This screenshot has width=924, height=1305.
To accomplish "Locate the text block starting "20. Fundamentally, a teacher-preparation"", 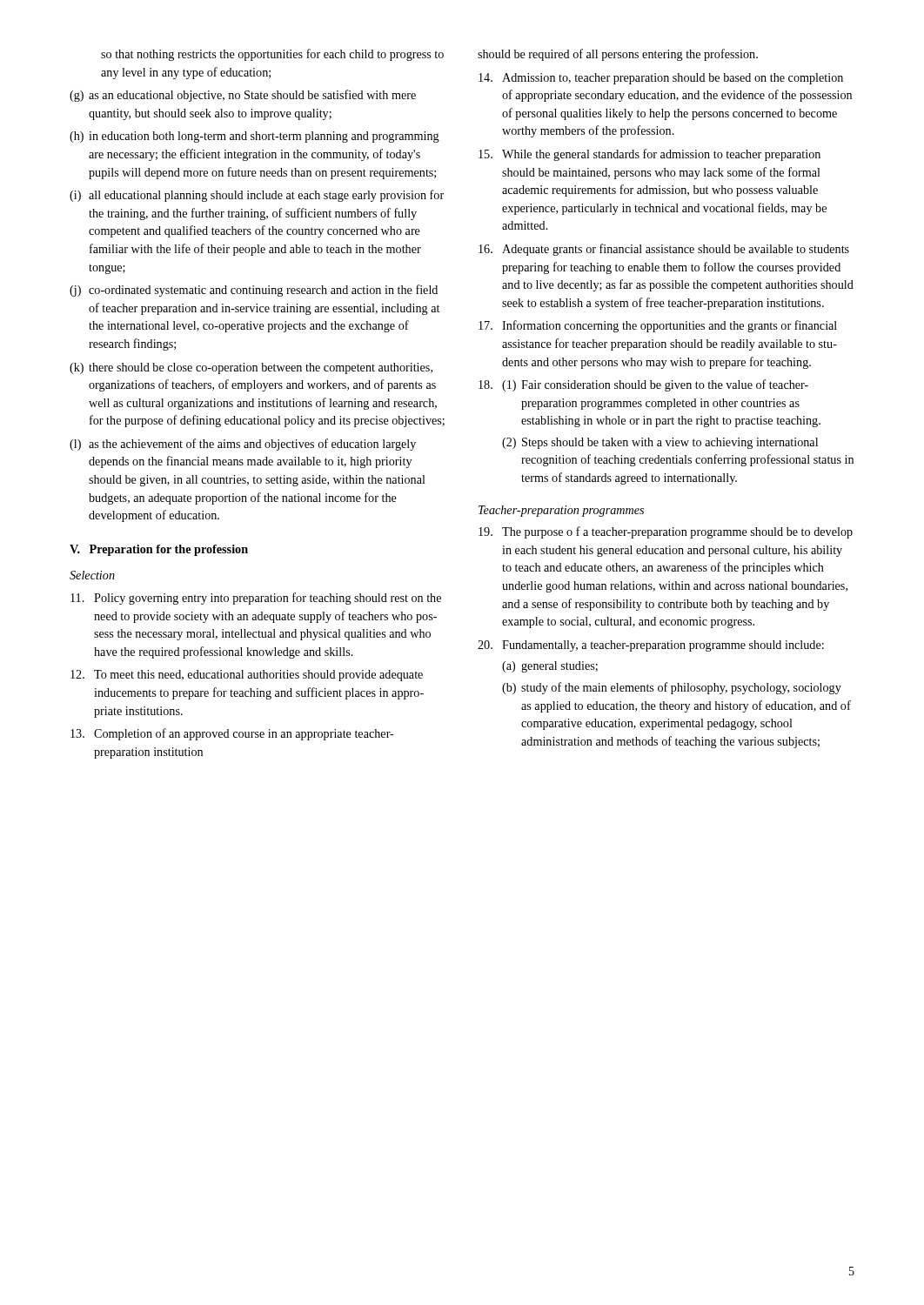I will [666, 695].
